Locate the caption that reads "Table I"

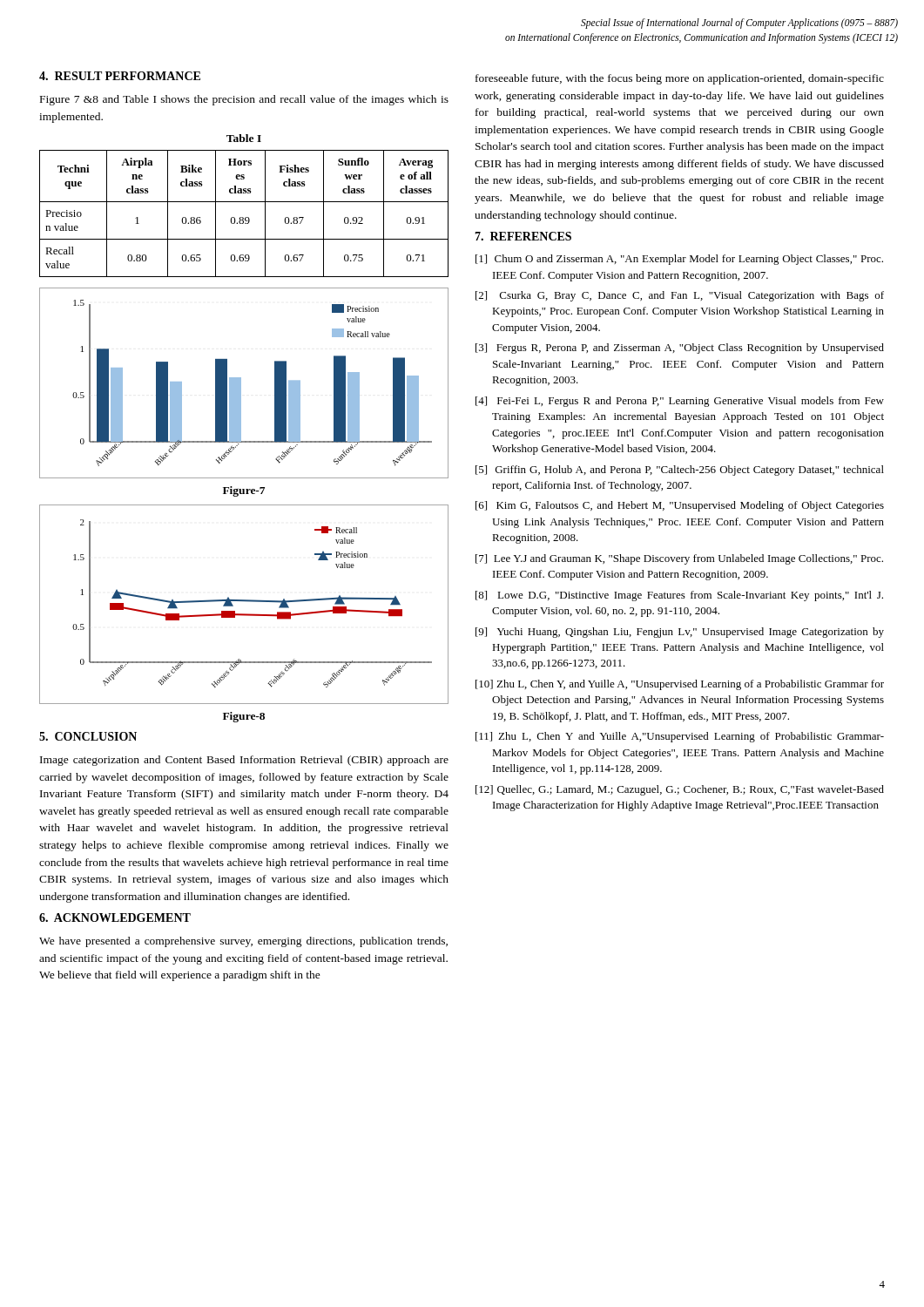(x=244, y=138)
